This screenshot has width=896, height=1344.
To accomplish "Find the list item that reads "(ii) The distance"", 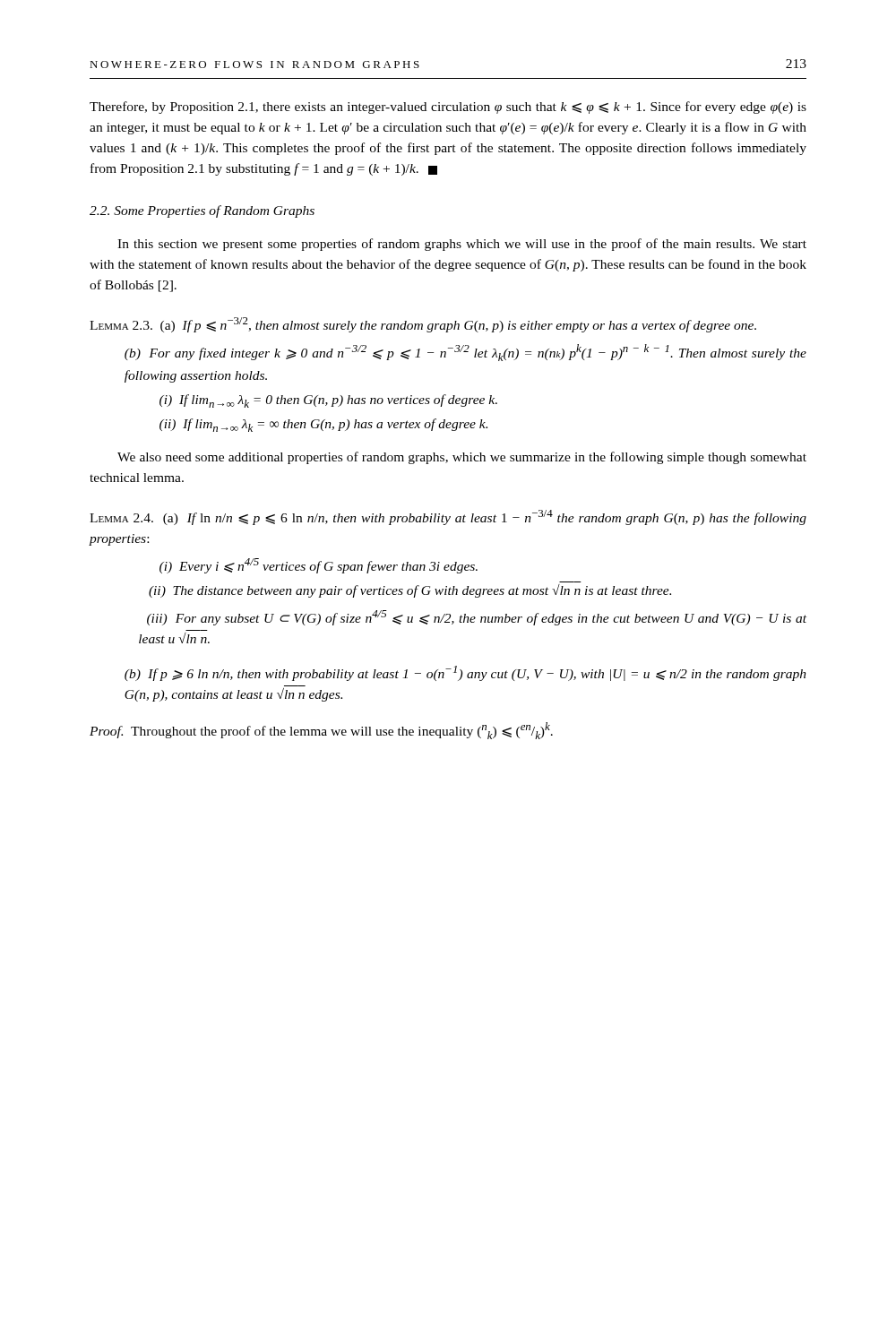I will tap(405, 590).
